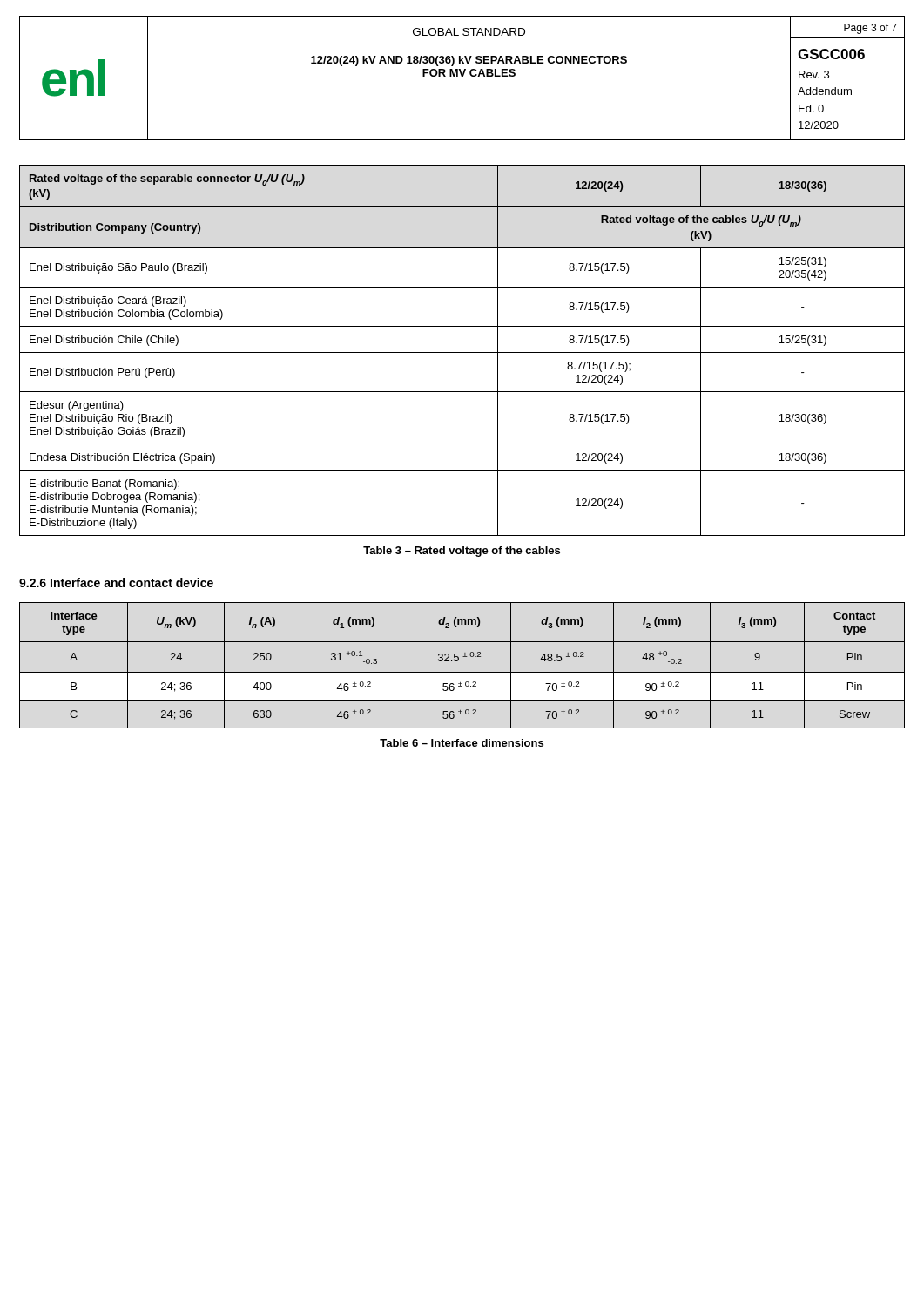This screenshot has width=924, height=1307.
Task: Select the table that reads "E-distributie Banat (Romania); E-distributie"
Action: coord(462,350)
